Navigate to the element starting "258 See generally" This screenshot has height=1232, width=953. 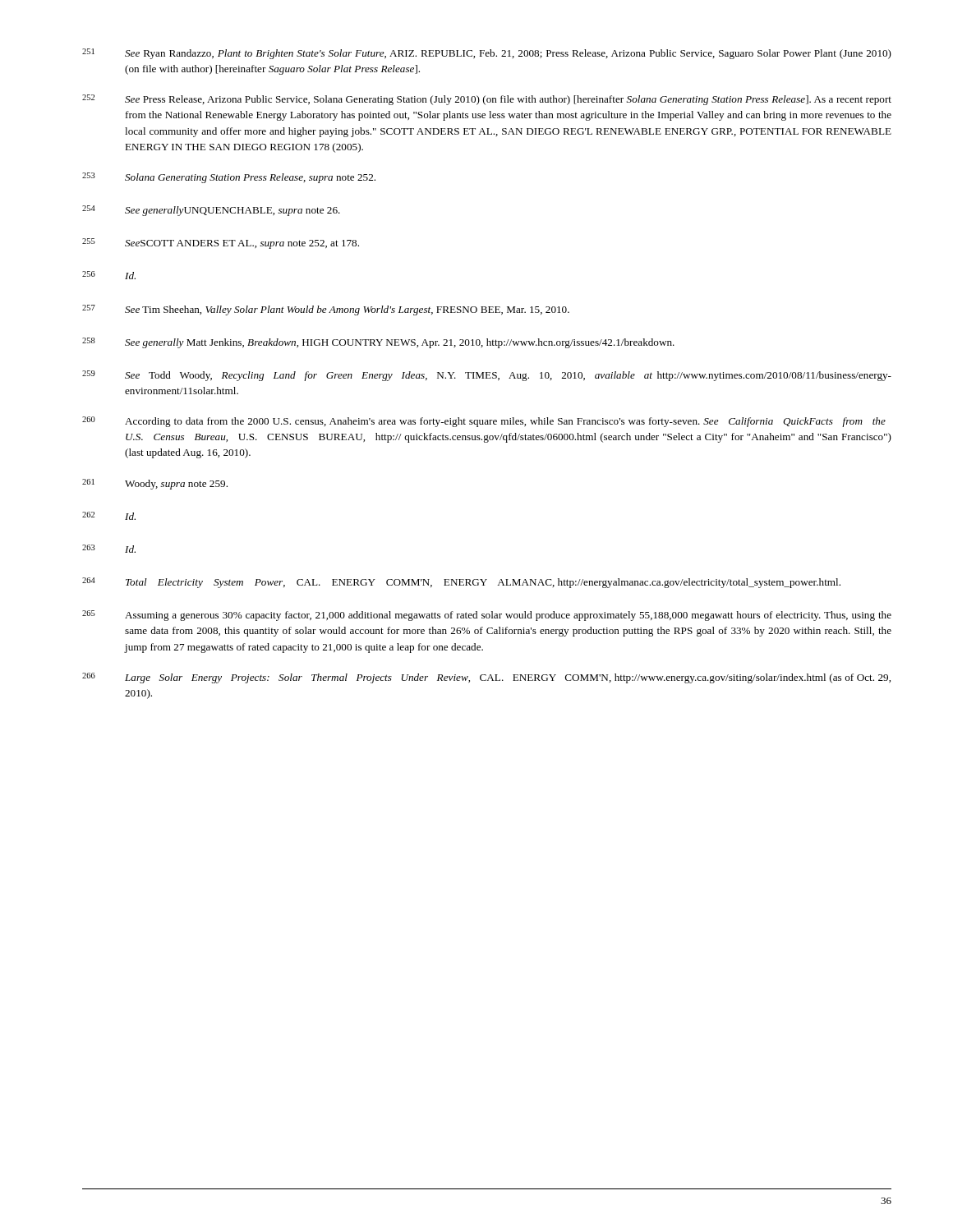(487, 343)
